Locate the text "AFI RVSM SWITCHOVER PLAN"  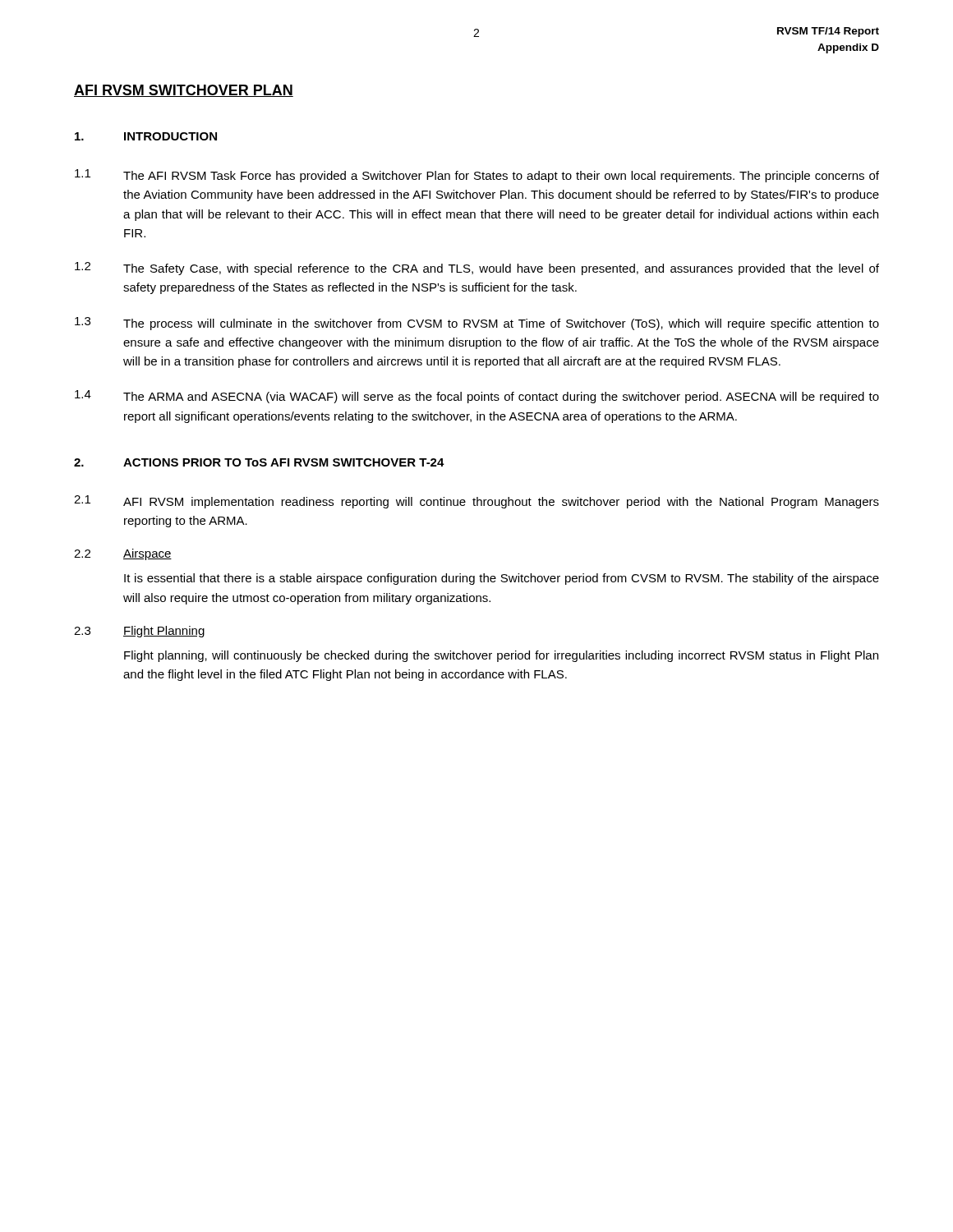pyautogui.click(x=184, y=90)
